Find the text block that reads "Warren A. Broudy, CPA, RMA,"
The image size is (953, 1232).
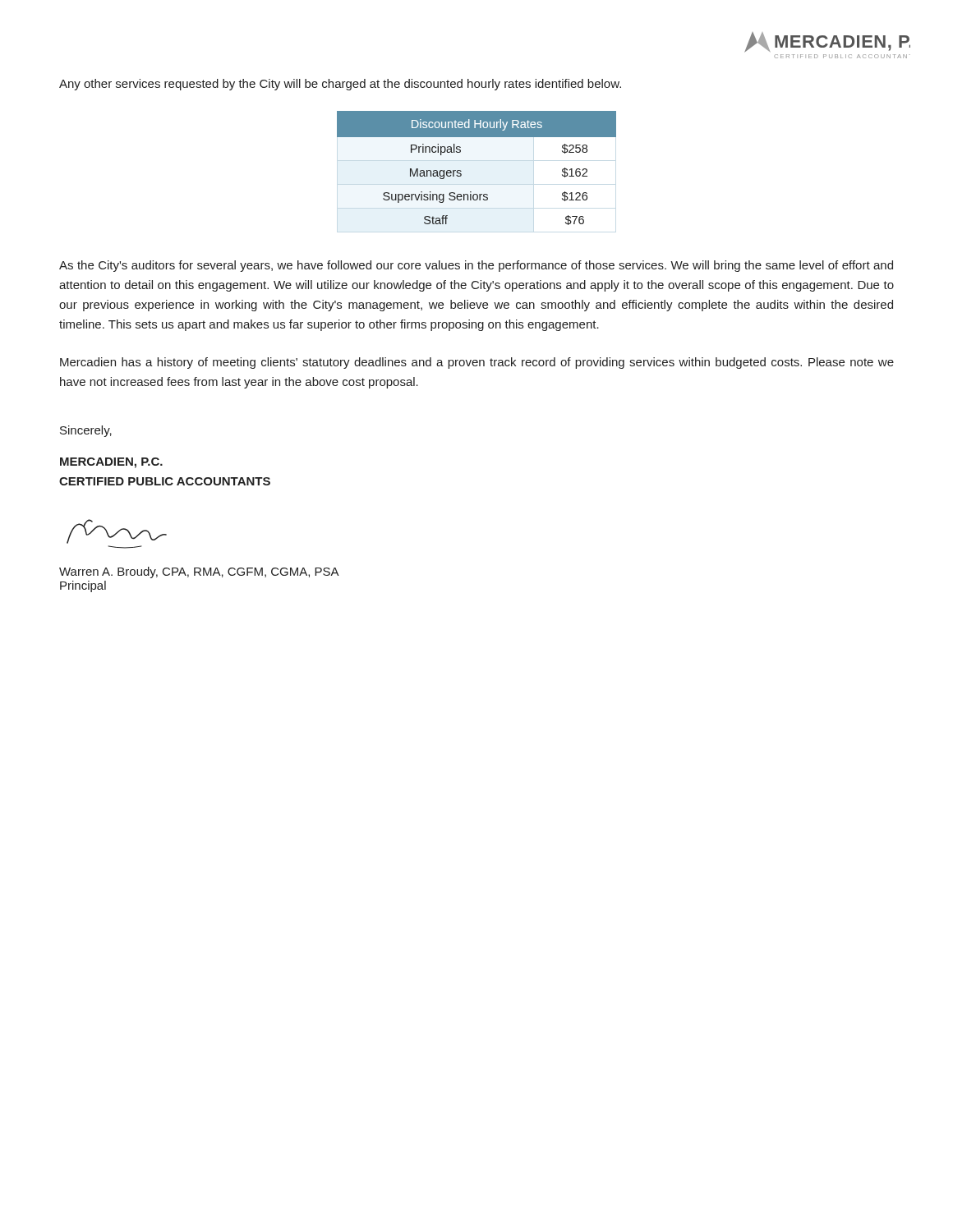pyautogui.click(x=199, y=578)
